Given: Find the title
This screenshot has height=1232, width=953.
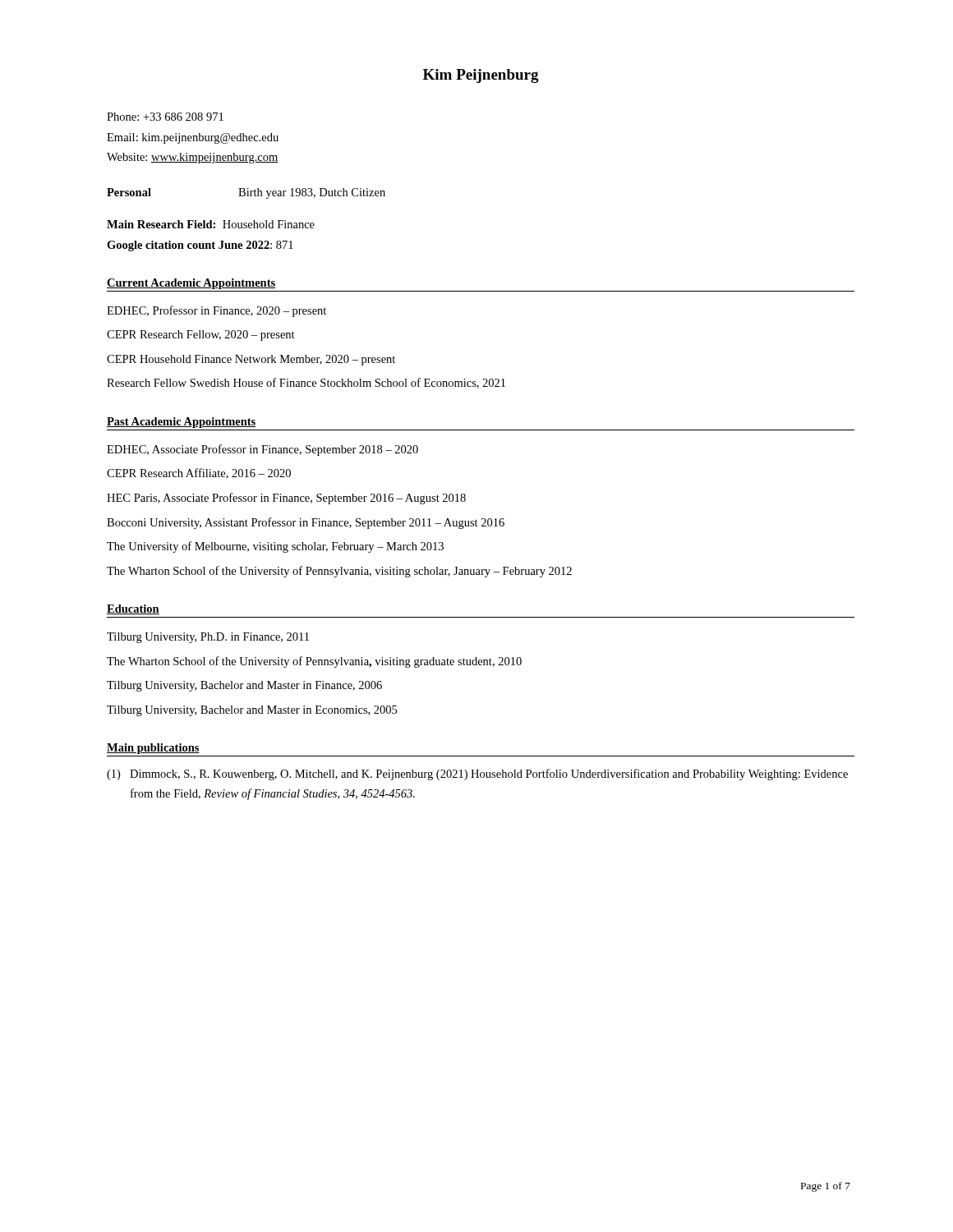Looking at the screenshot, I should (x=481, y=75).
